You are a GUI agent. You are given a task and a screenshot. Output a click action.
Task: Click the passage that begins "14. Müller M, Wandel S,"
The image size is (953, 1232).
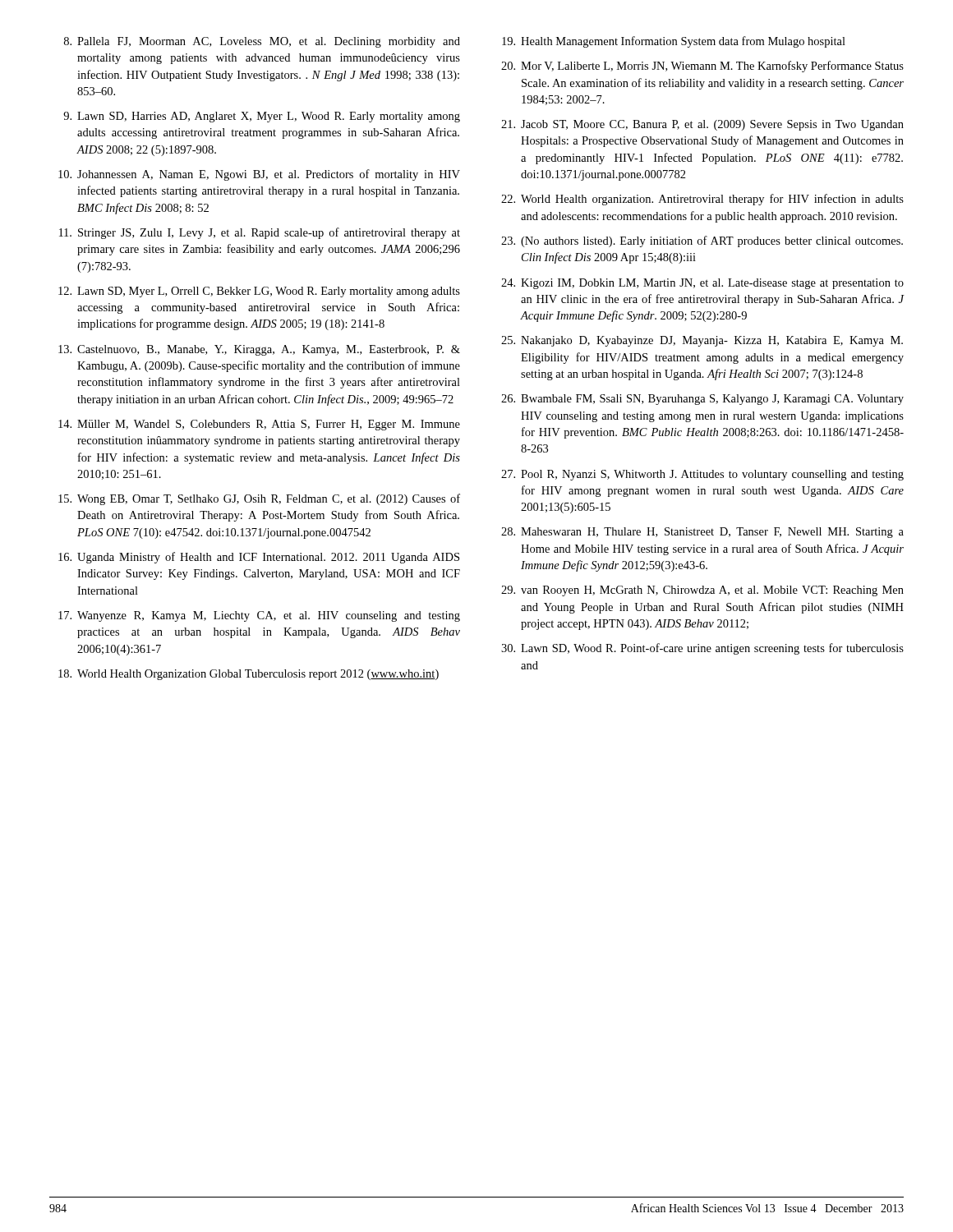coord(255,449)
